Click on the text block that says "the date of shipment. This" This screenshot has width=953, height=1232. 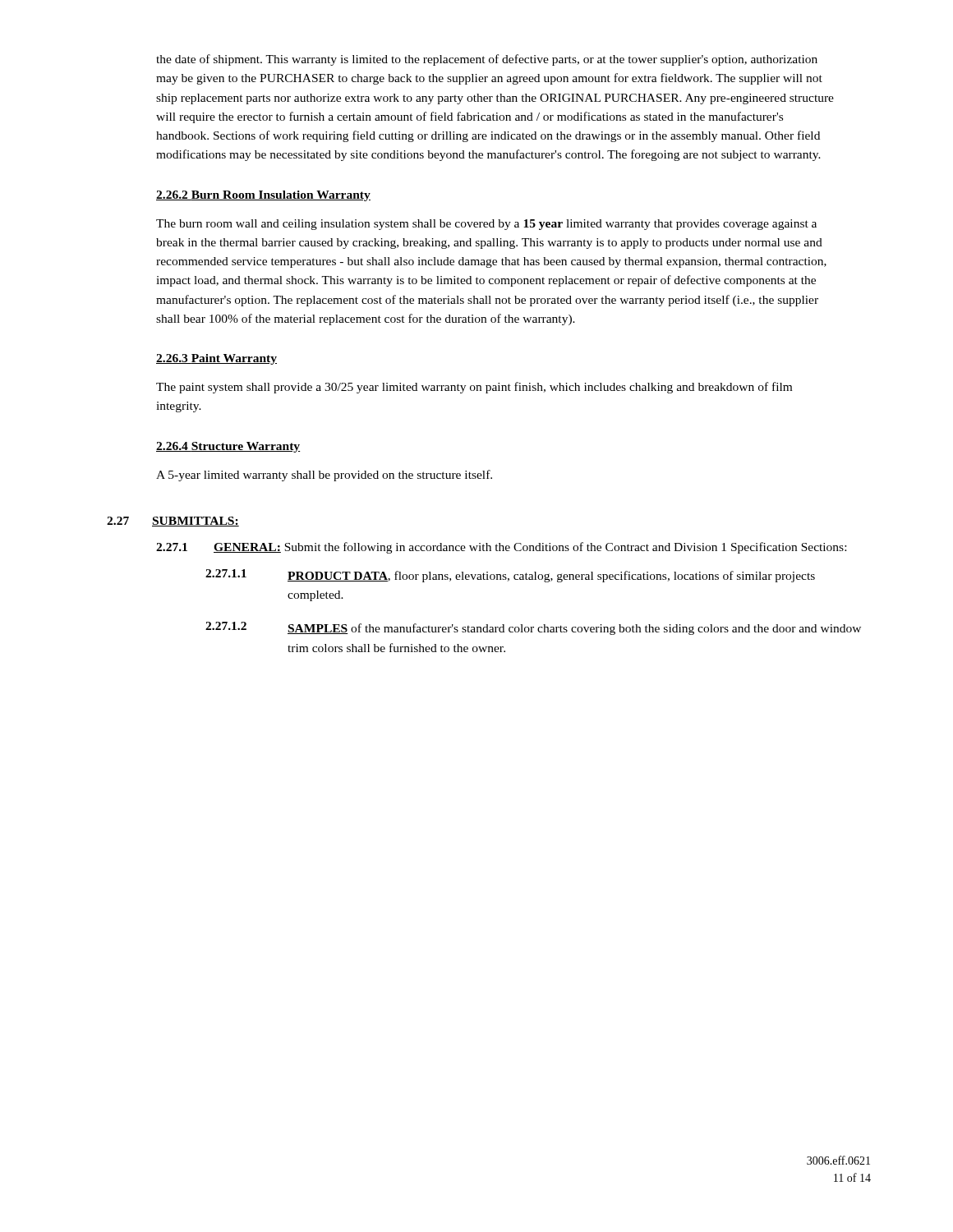(497, 107)
